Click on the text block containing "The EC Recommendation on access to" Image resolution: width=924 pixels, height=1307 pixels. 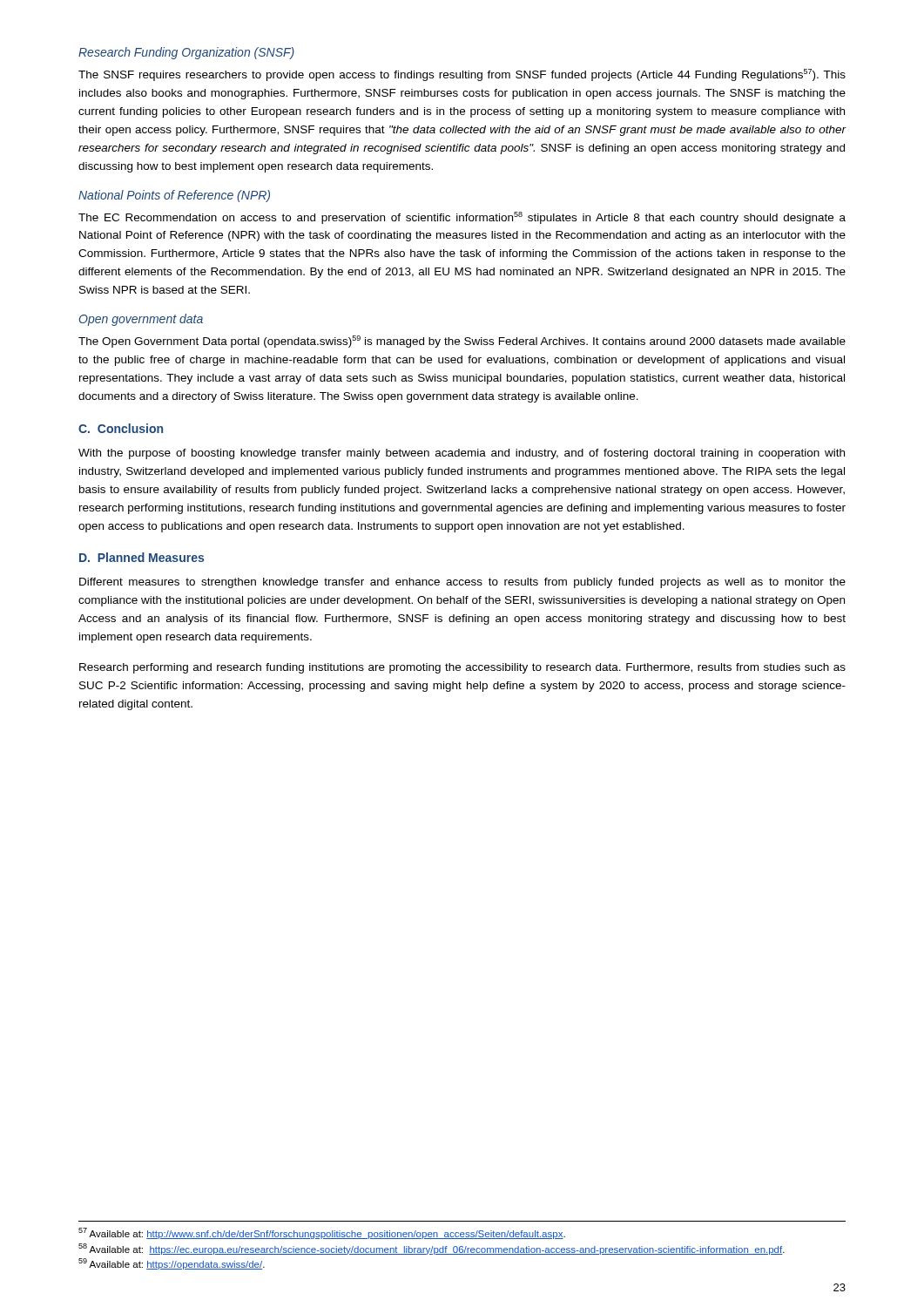pos(462,254)
